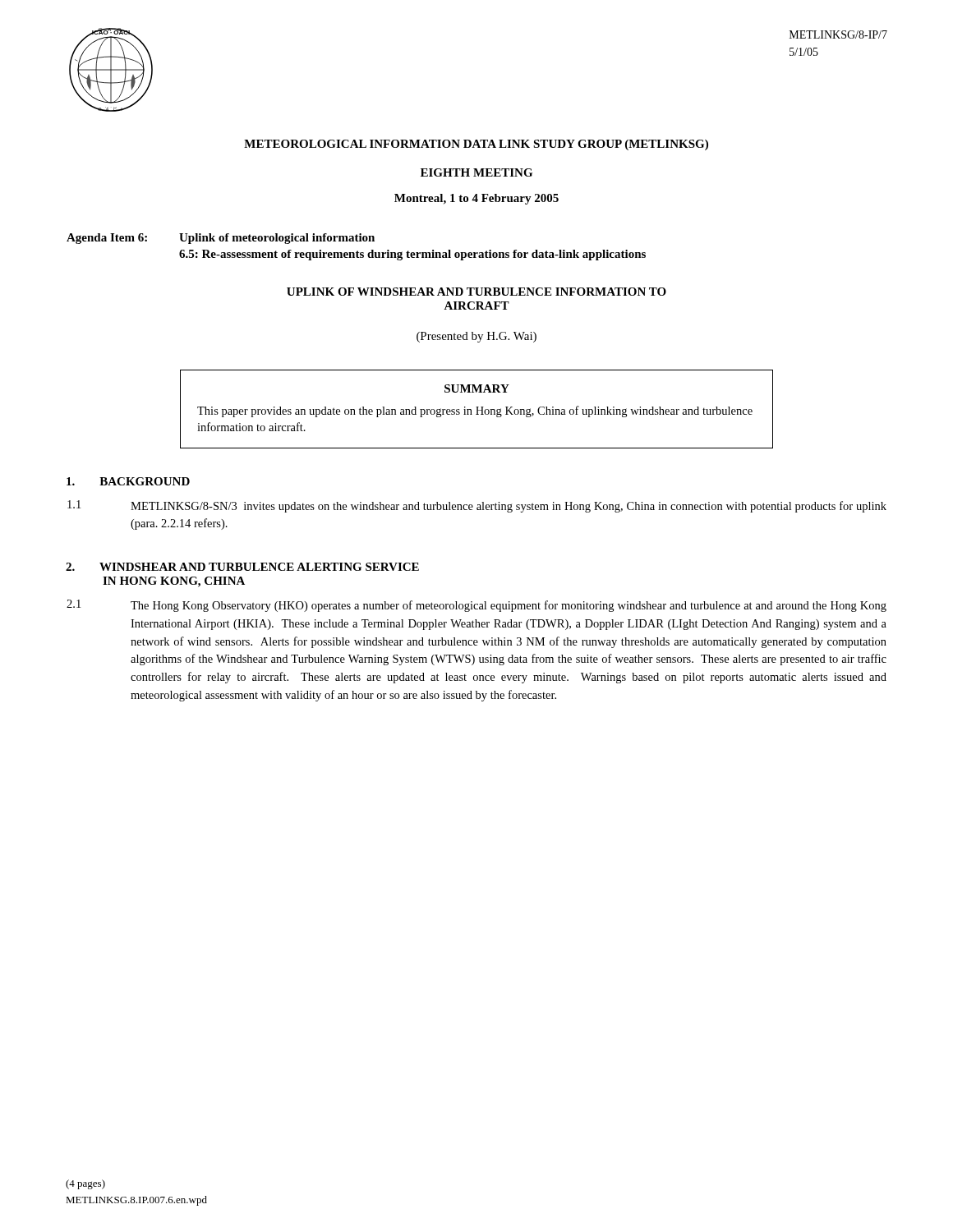Screen dimensions: 1232x953
Task: Find the passage starting "METEOROLOGICAL INFORMATION DATA LINK"
Action: click(x=476, y=144)
